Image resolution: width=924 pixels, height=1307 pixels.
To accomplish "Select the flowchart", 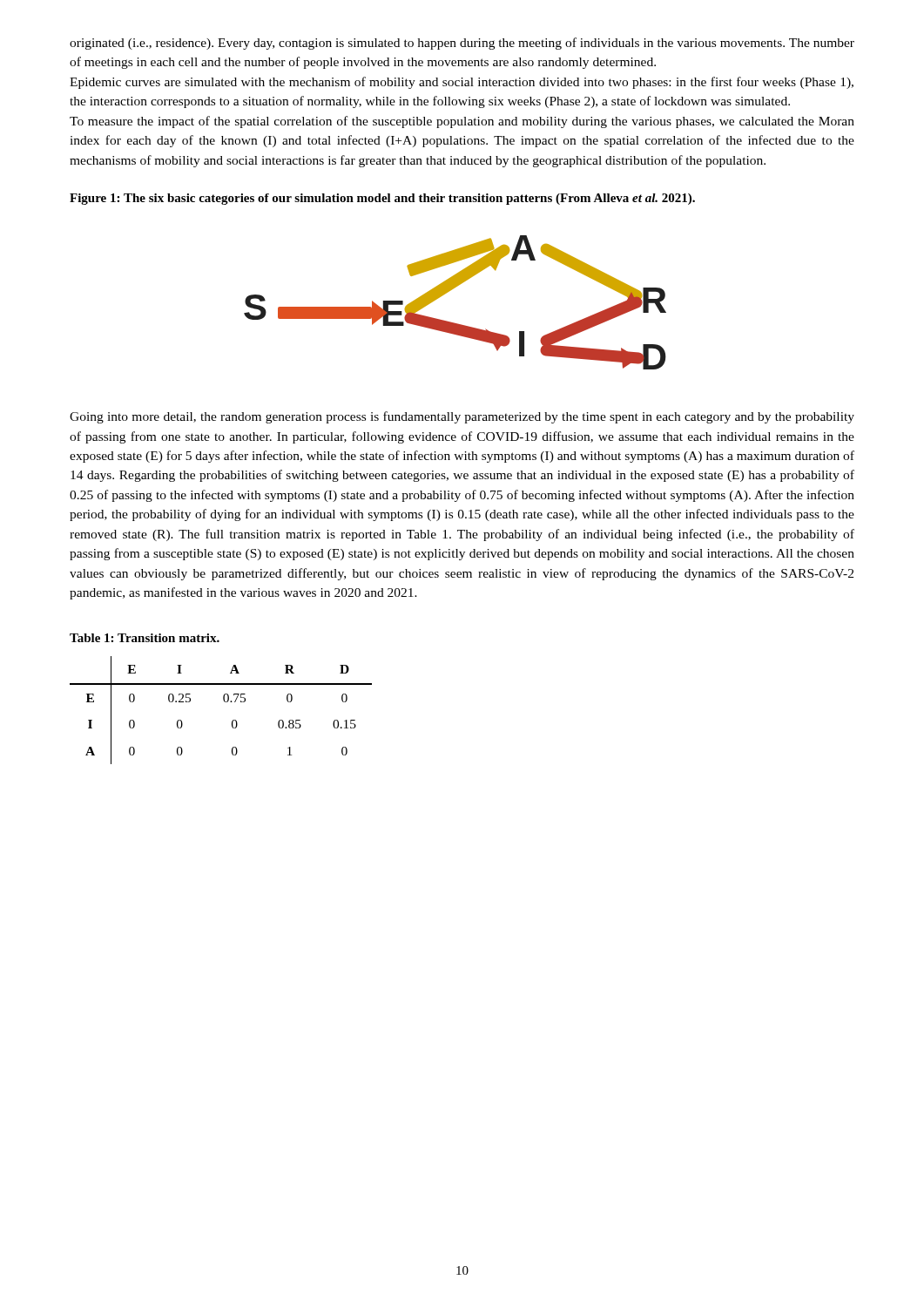I will point(462,304).
